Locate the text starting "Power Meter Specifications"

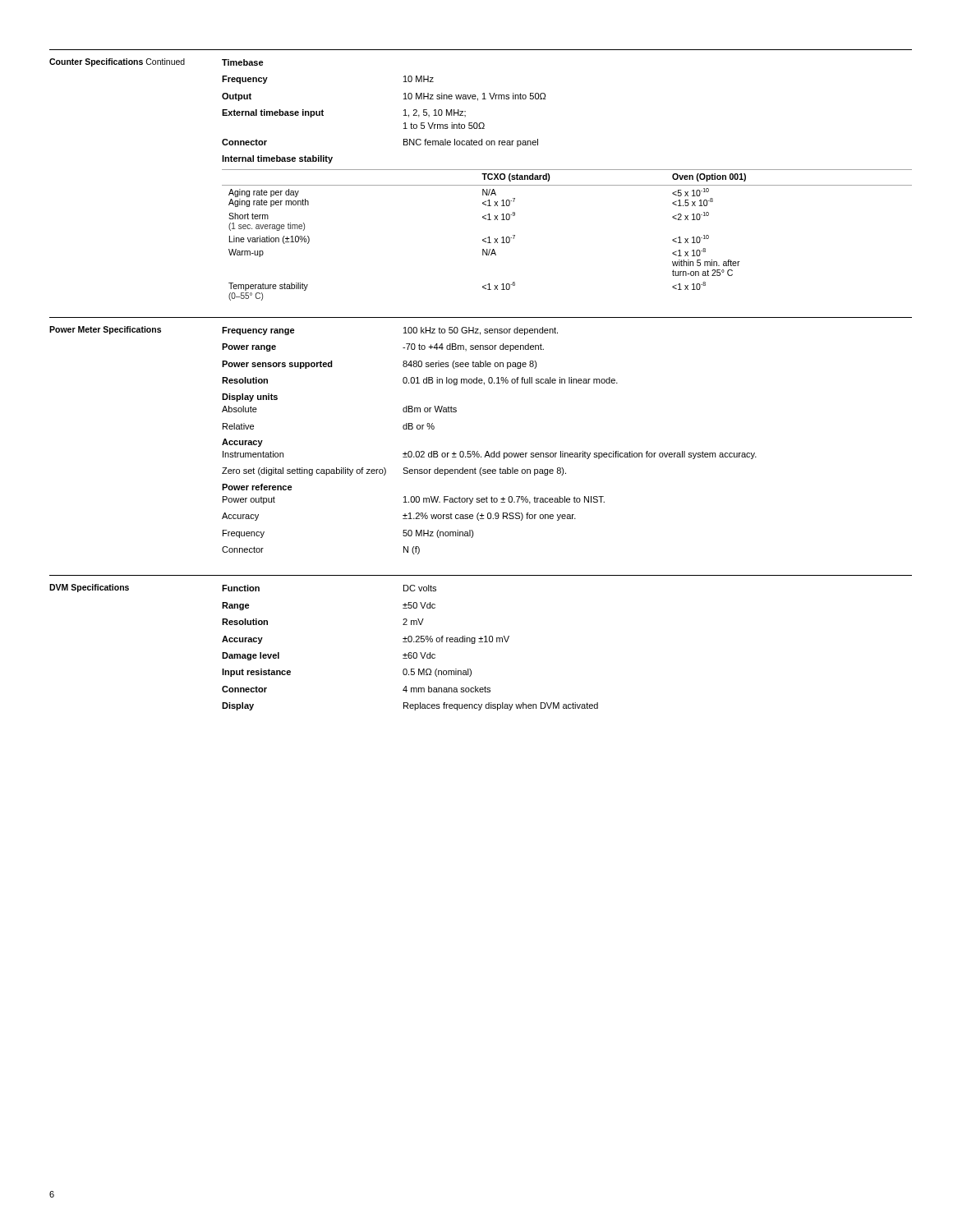click(x=105, y=329)
